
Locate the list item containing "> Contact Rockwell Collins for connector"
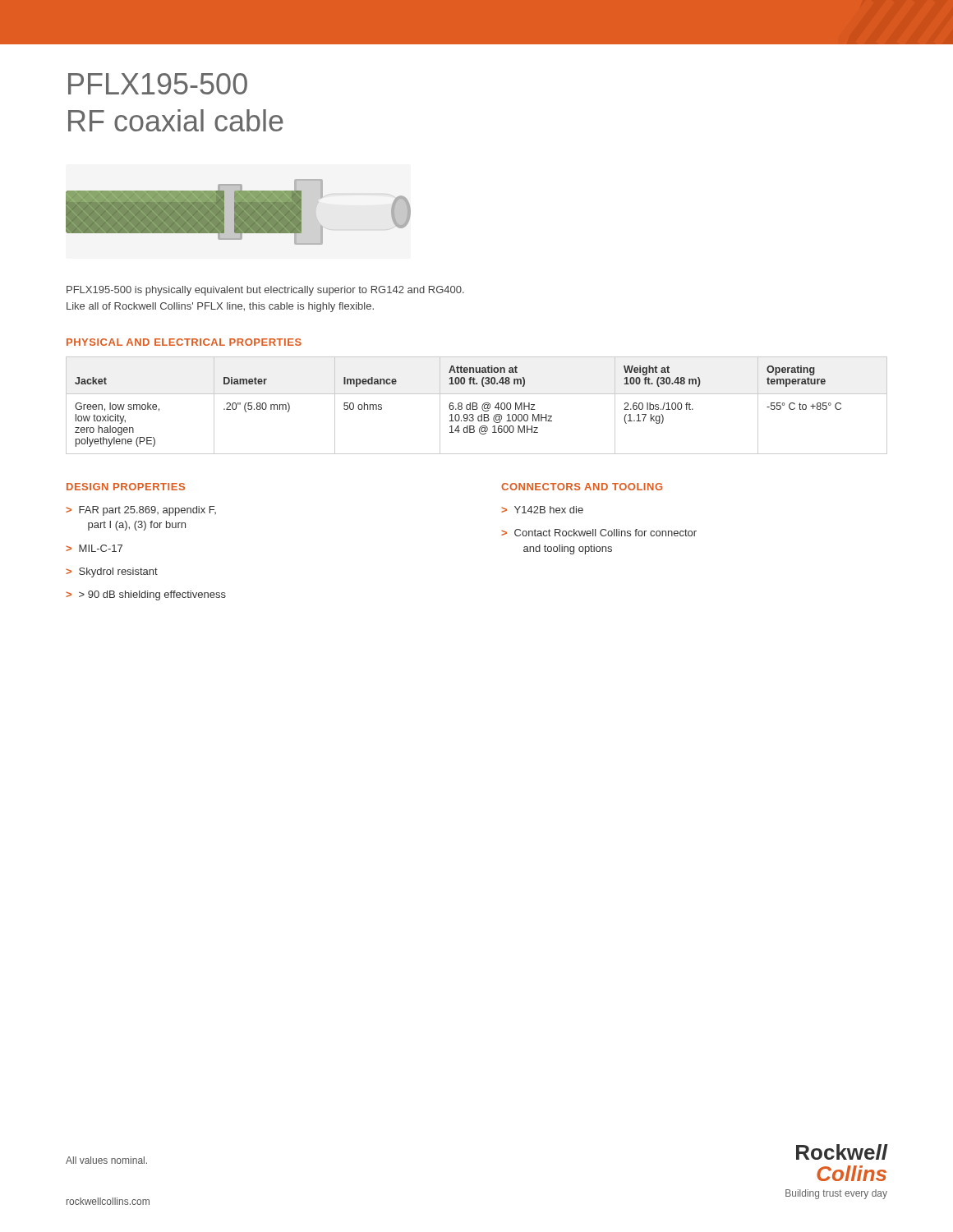[599, 541]
